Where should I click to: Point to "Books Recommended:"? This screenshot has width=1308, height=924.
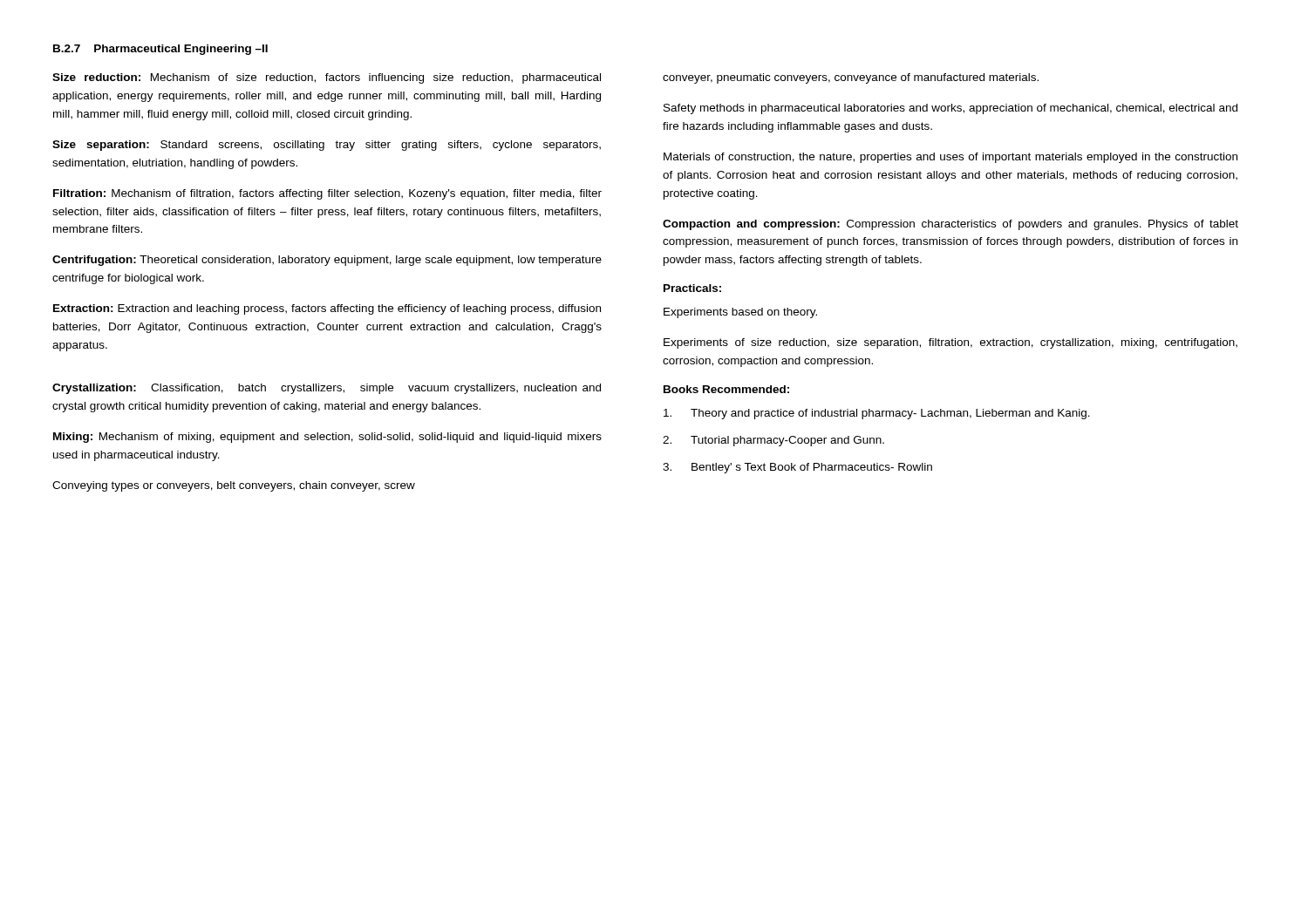click(727, 389)
